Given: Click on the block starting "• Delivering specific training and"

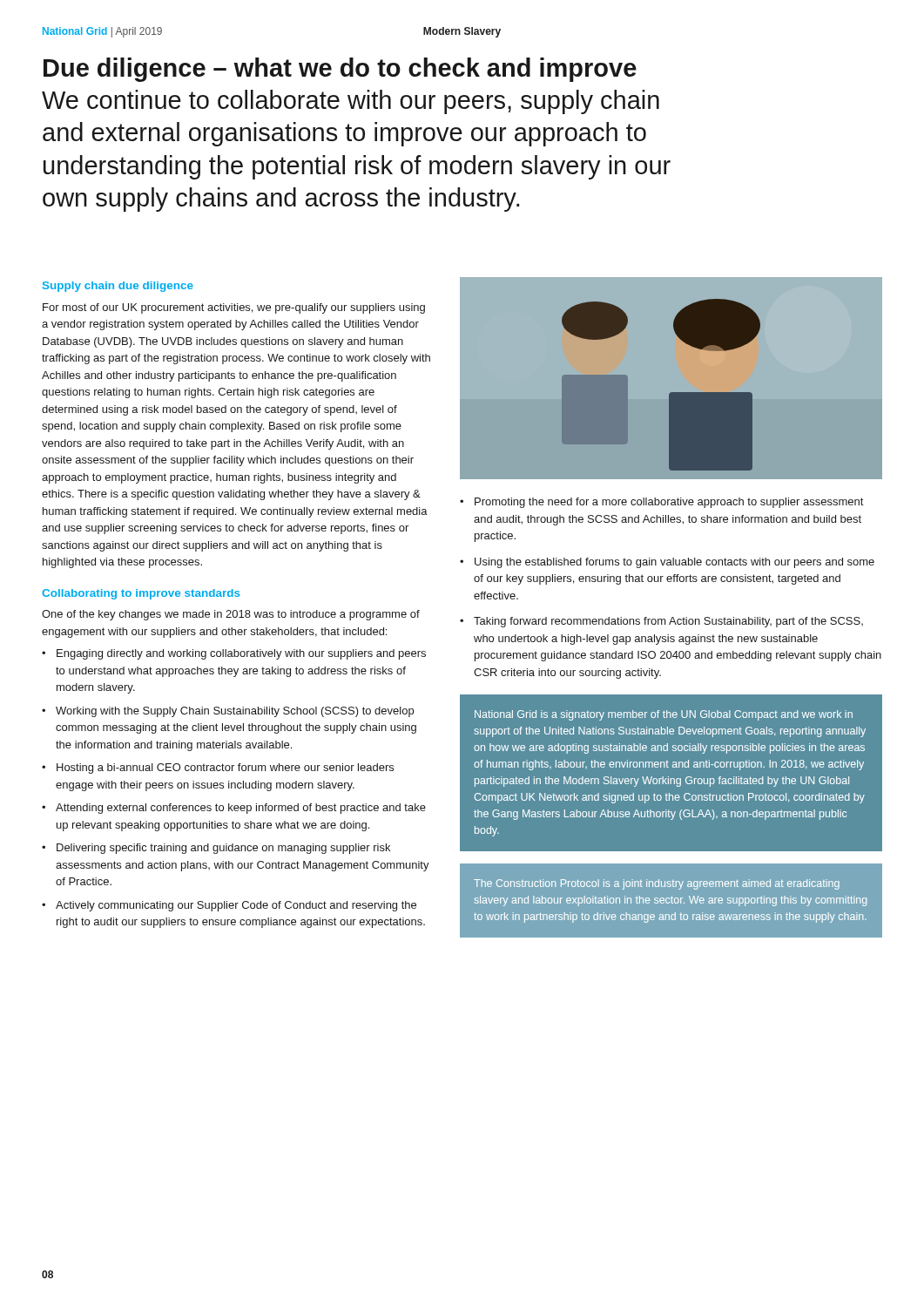Looking at the screenshot, I should point(235,864).
